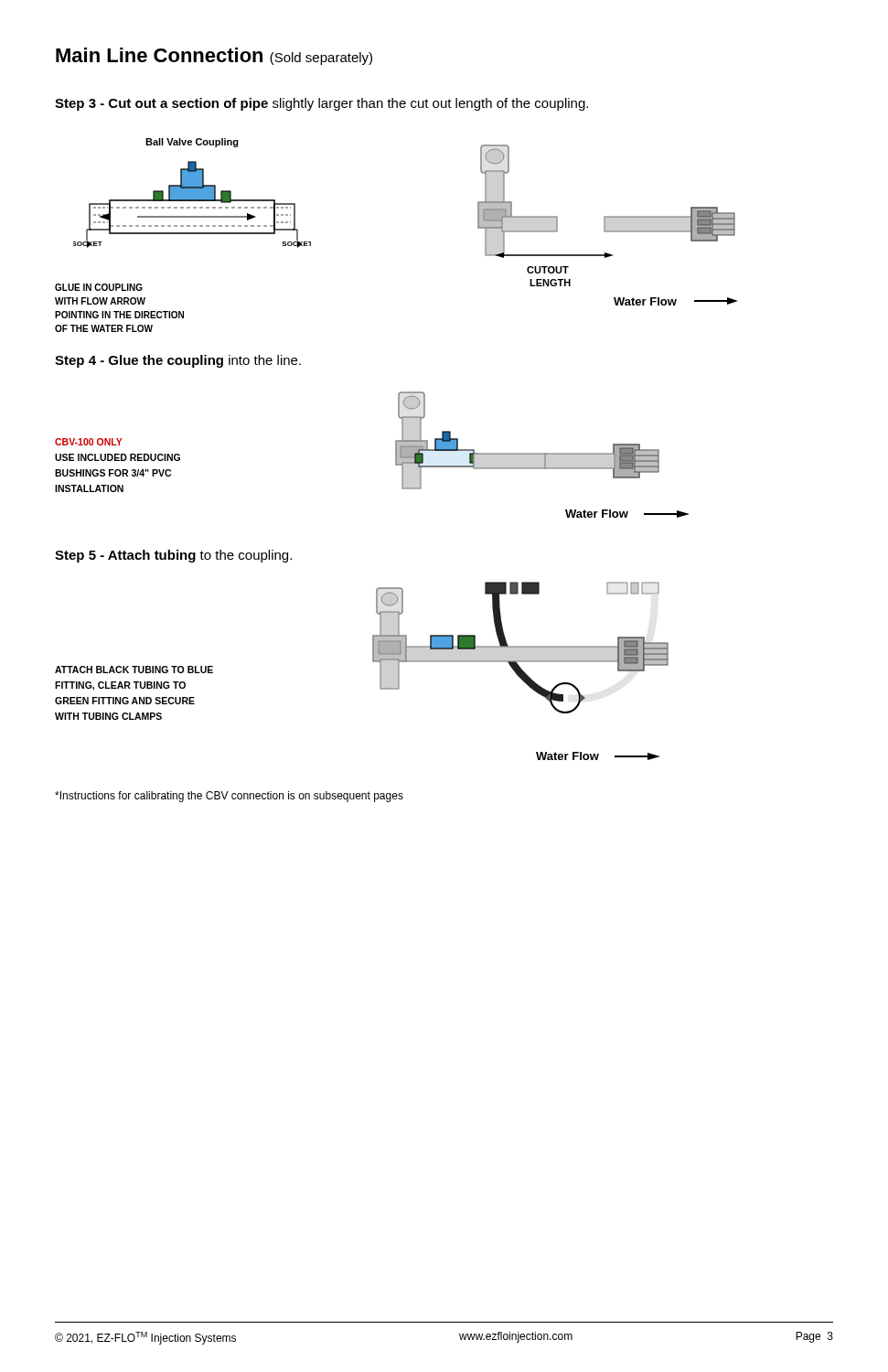Find the text block that says "Step 4 - Glue the coupling into the"
The image size is (888, 1372).
tap(178, 360)
